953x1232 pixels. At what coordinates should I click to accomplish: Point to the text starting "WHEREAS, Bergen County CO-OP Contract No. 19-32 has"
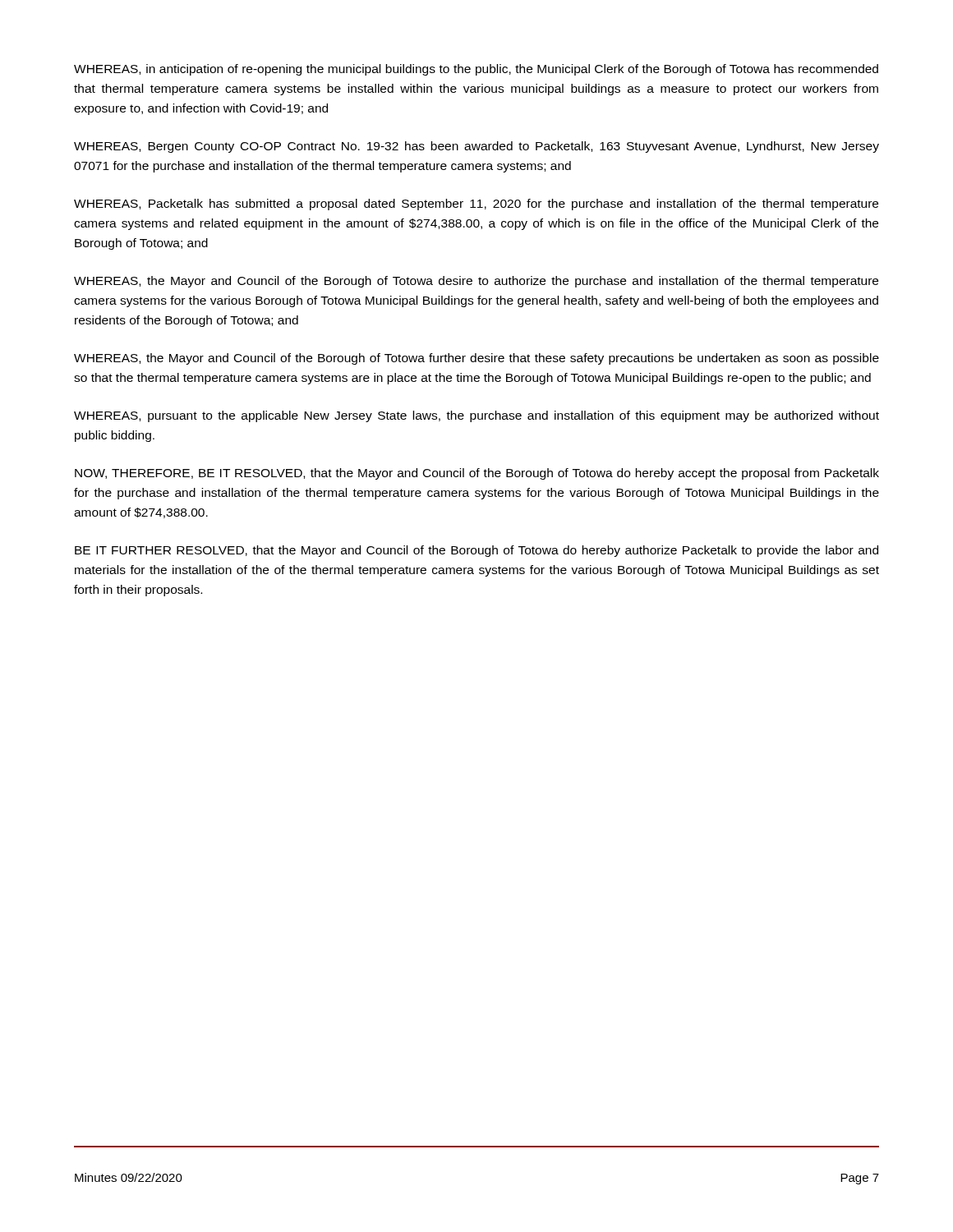[476, 156]
